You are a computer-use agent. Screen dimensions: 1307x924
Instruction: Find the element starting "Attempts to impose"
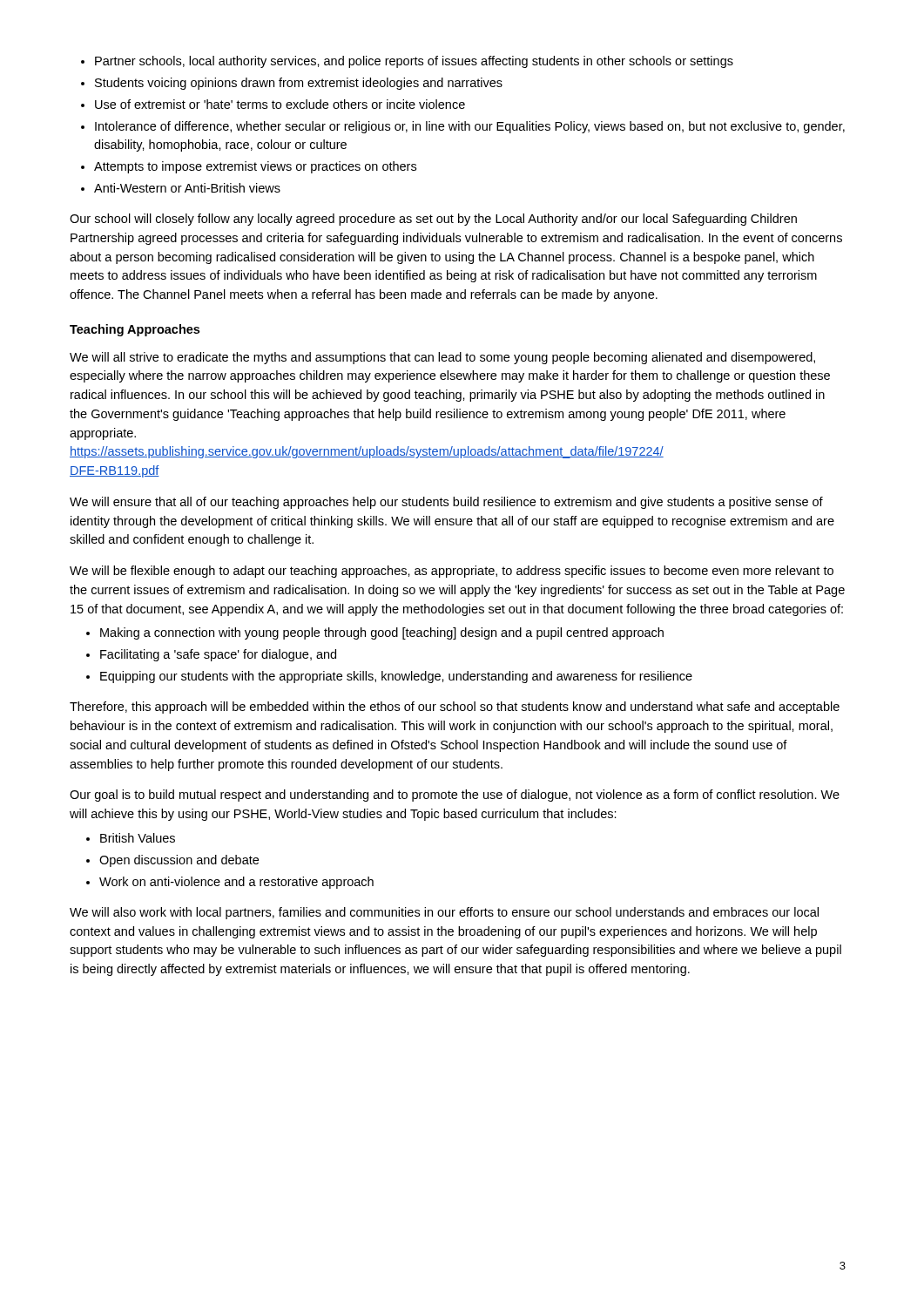(x=255, y=167)
